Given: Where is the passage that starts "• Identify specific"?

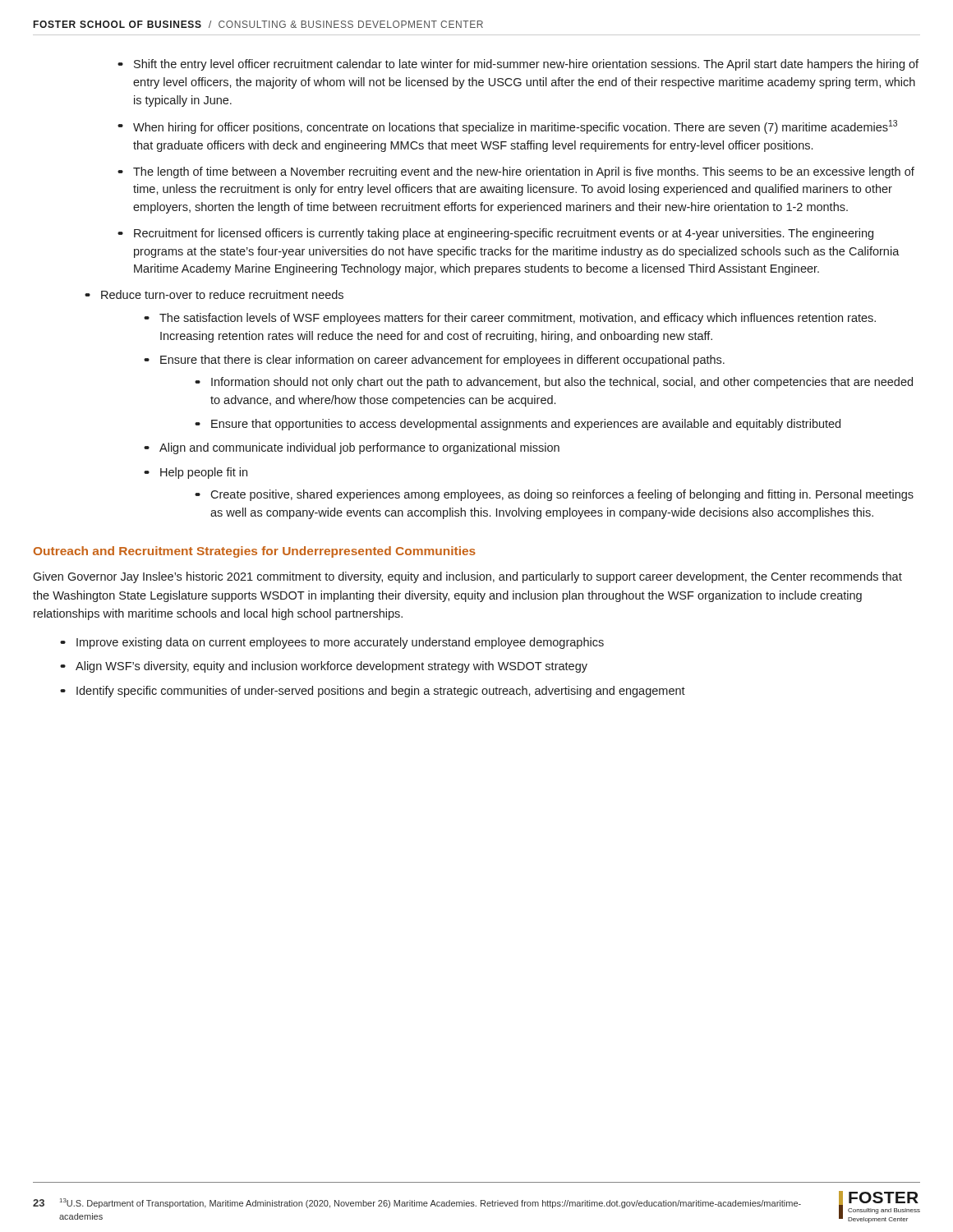Looking at the screenshot, I should point(372,691).
